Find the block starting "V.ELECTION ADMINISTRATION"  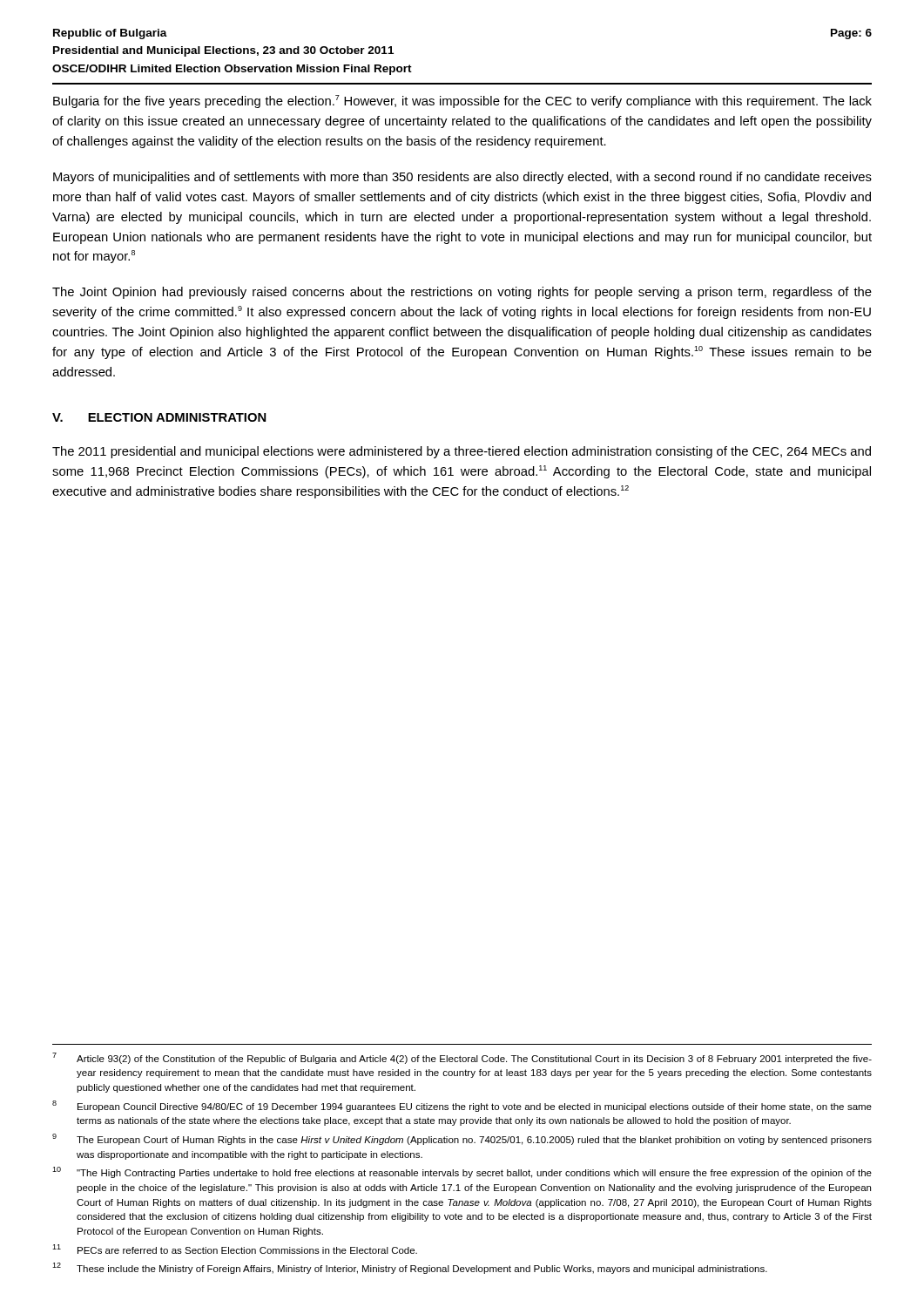(x=159, y=417)
